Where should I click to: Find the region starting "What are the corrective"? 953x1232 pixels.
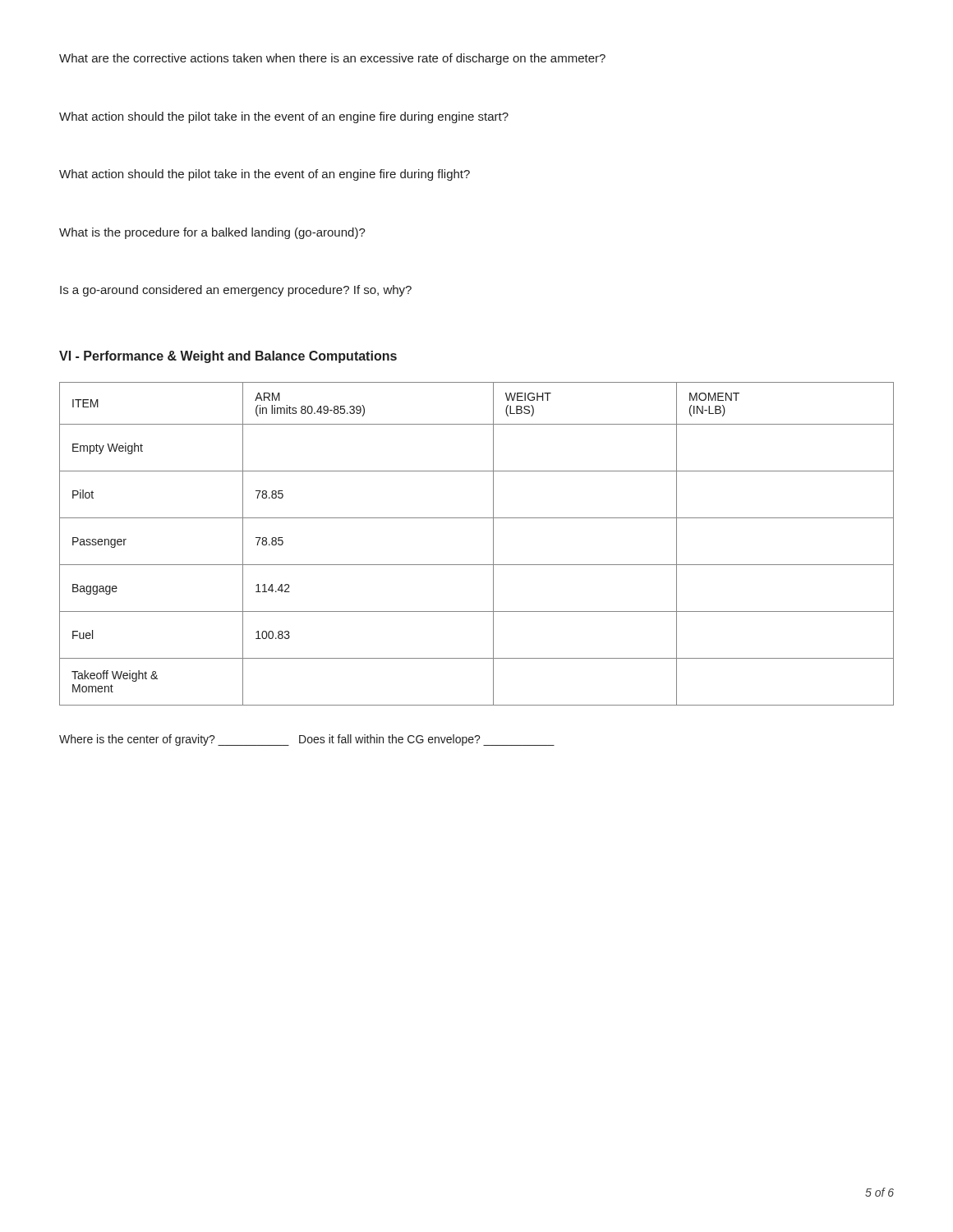click(x=332, y=58)
